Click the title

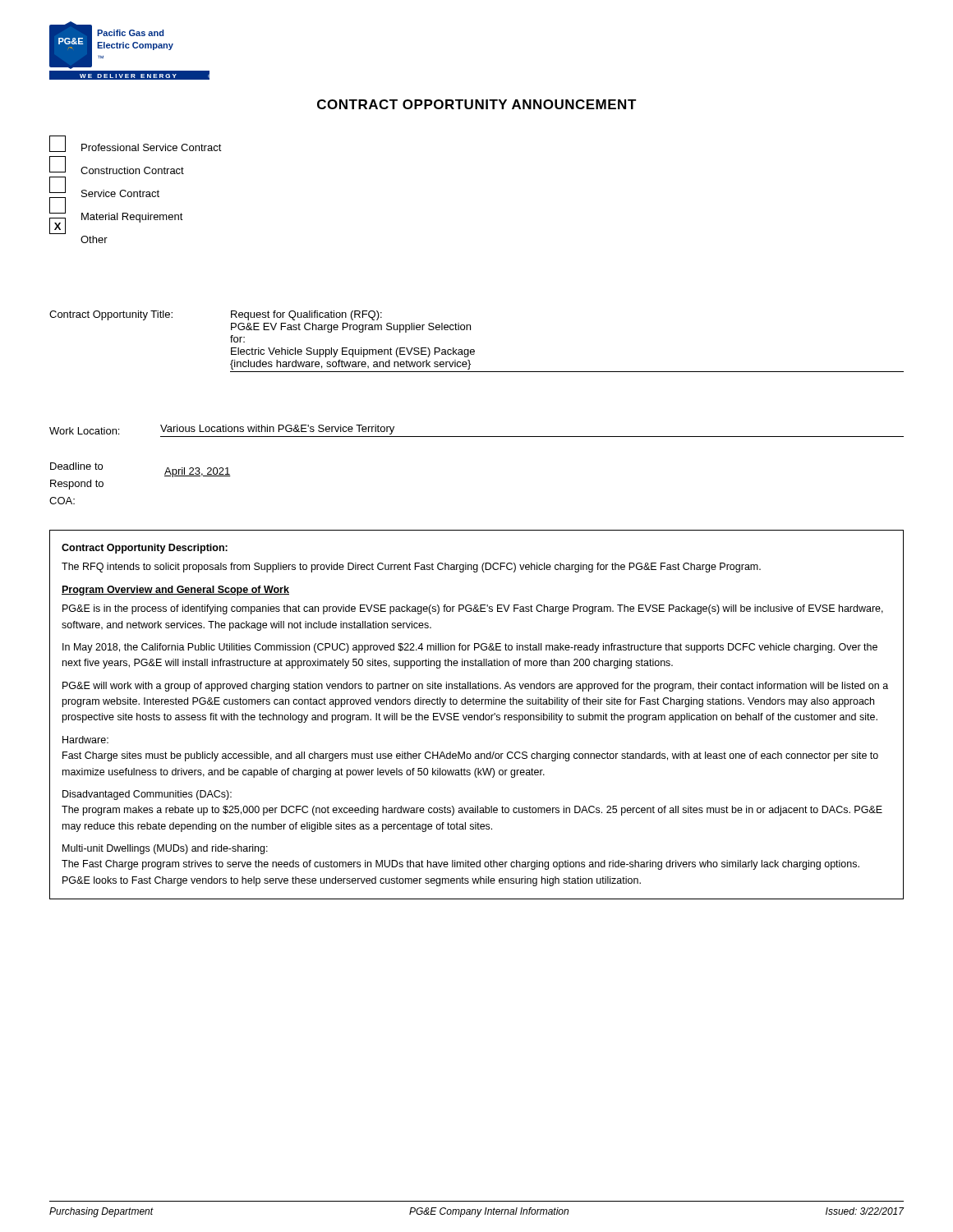point(476,105)
